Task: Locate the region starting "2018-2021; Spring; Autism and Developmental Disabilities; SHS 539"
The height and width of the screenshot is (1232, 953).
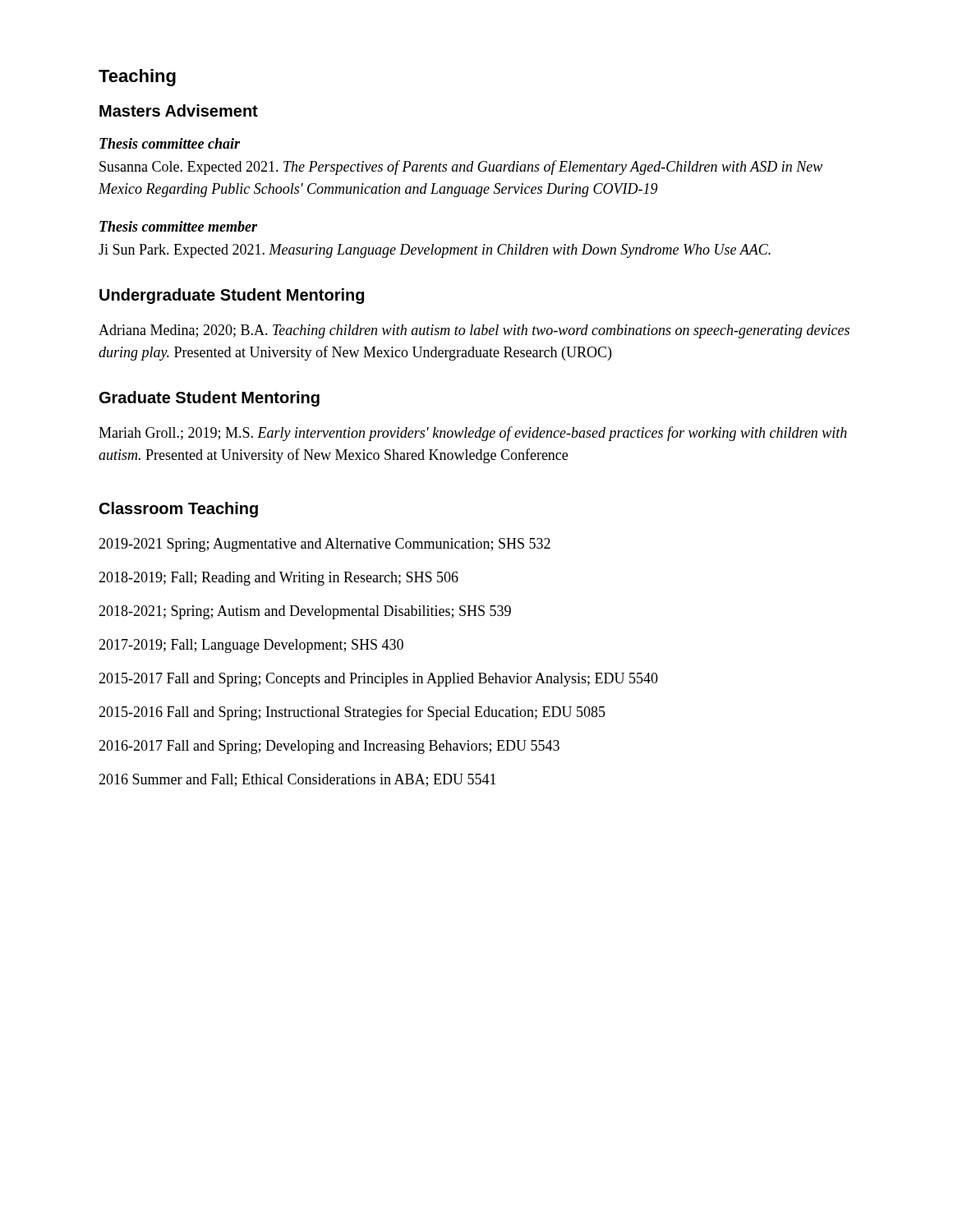Action: (305, 611)
